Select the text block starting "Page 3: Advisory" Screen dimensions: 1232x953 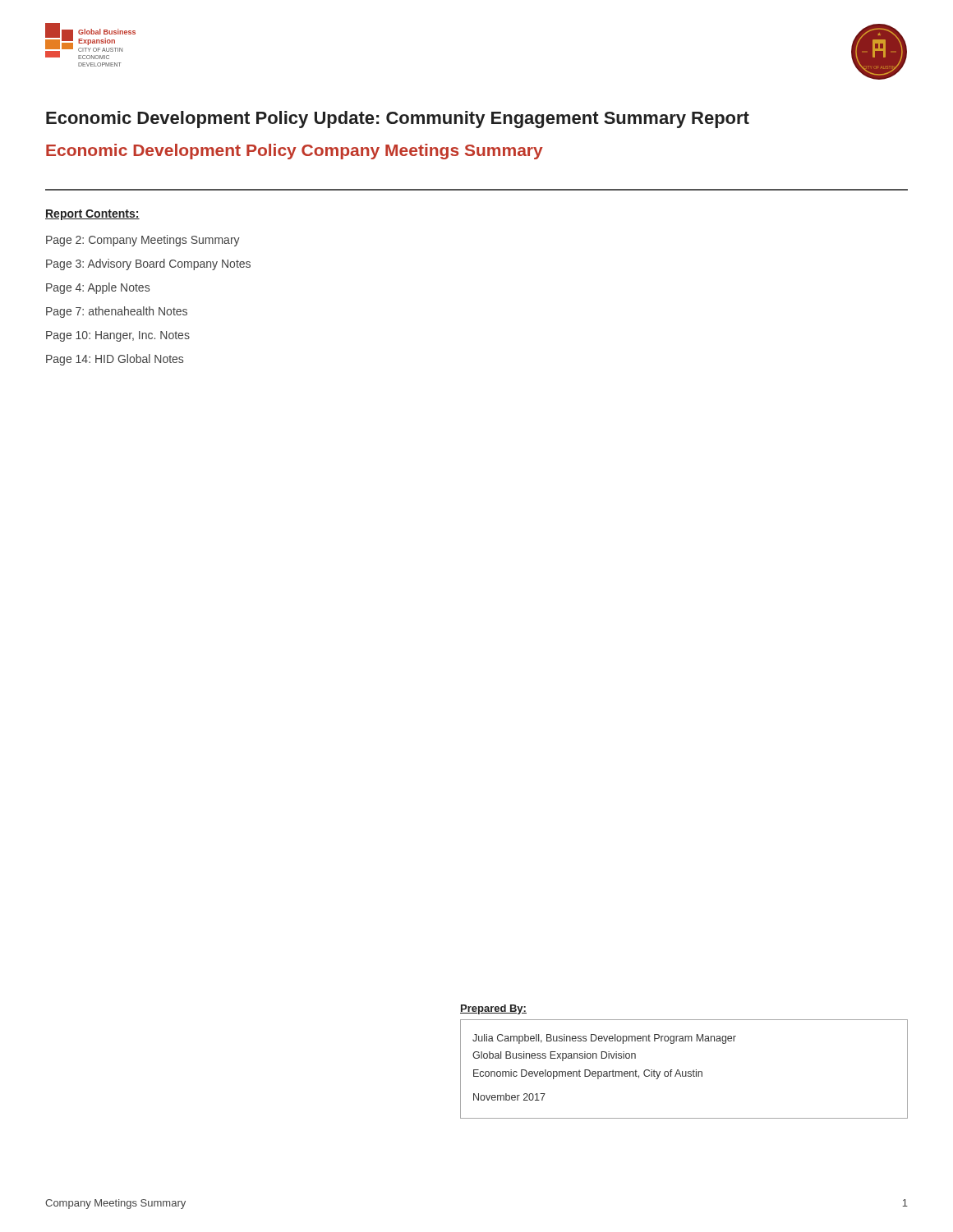[x=148, y=264]
